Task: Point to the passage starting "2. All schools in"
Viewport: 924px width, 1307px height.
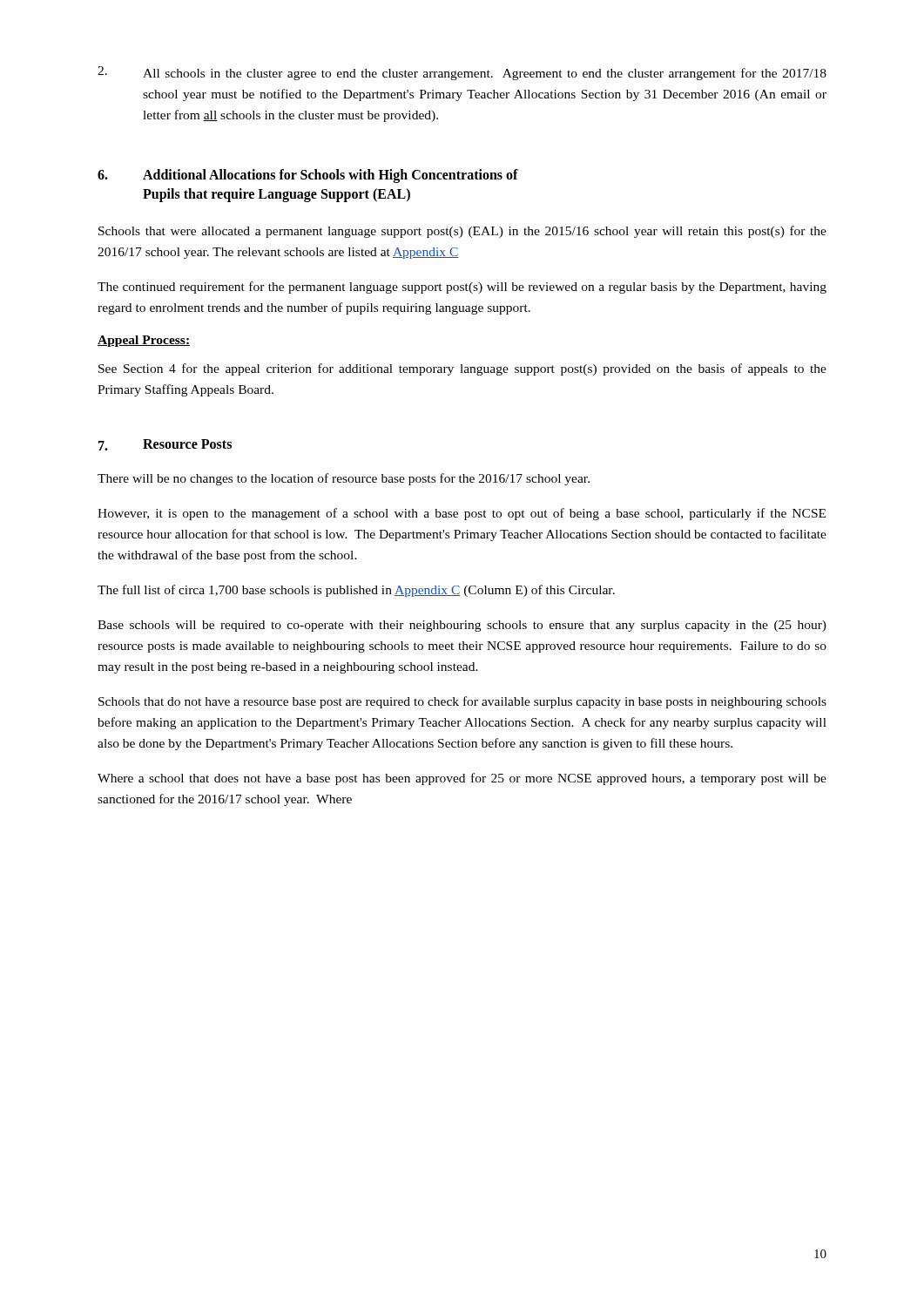Action: 462,94
